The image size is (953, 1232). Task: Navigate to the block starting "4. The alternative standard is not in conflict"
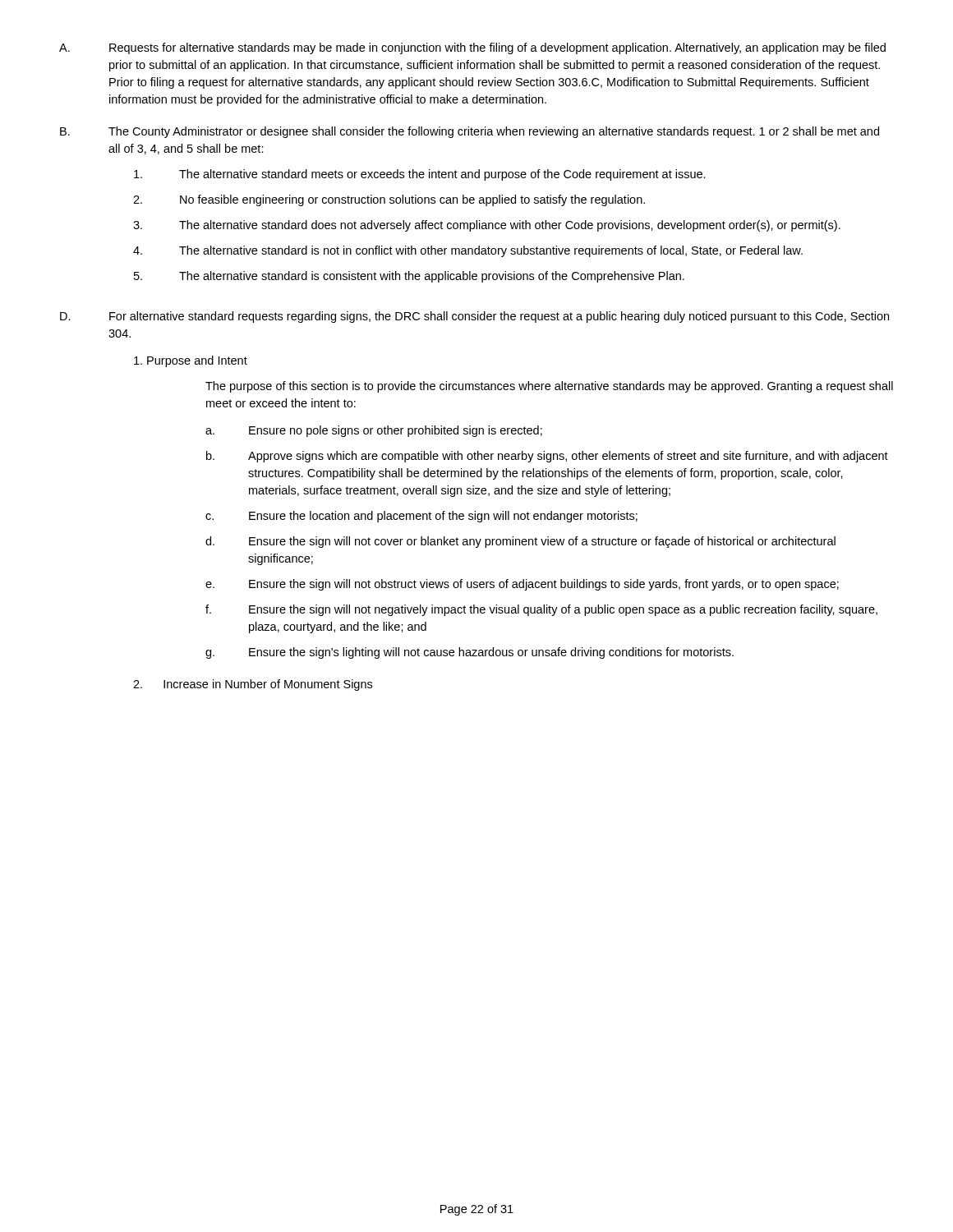(513, 251)
